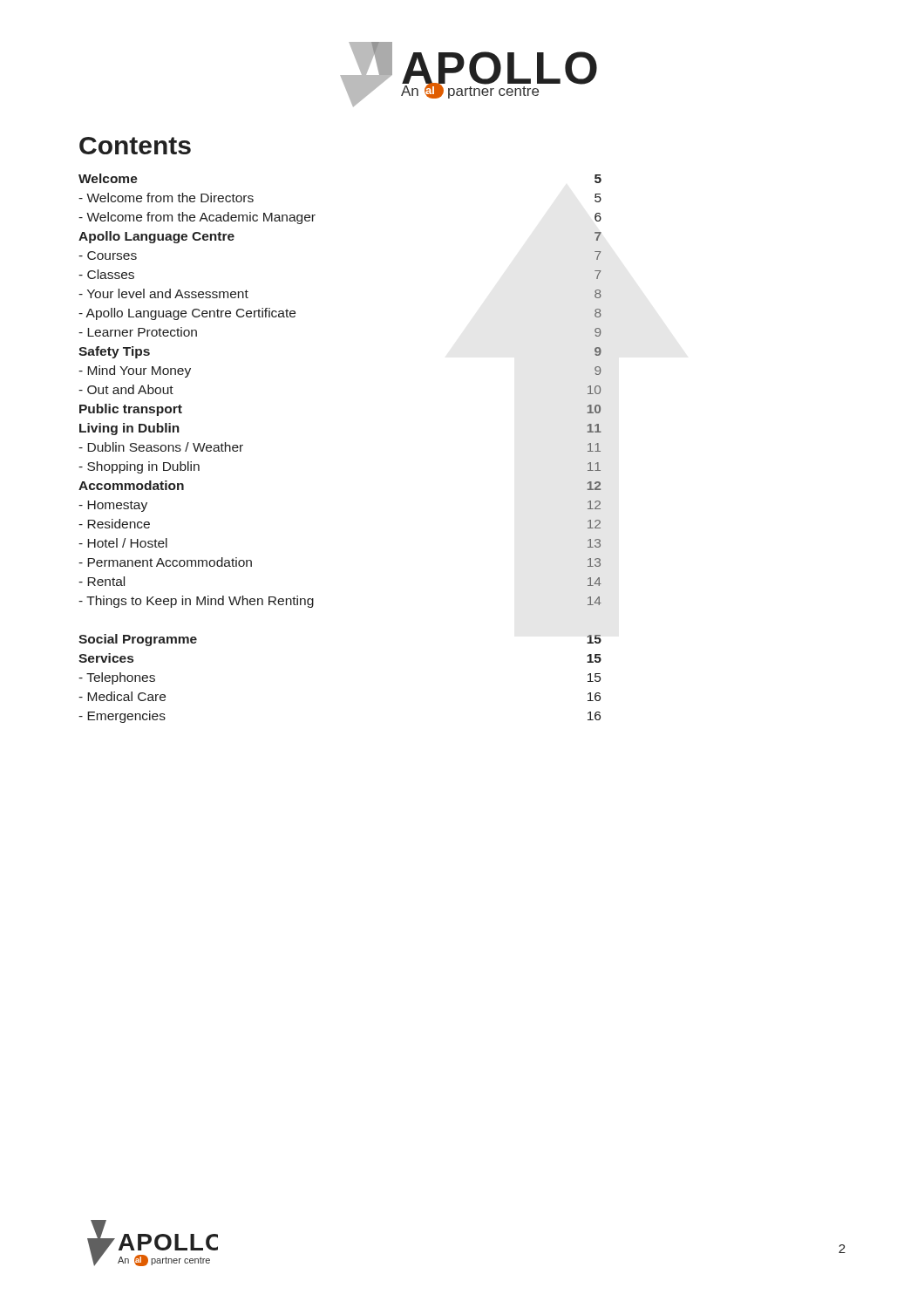Select the list item that reads "Learner Protection"
This screenshot has width=924, height=1308.
138,332
